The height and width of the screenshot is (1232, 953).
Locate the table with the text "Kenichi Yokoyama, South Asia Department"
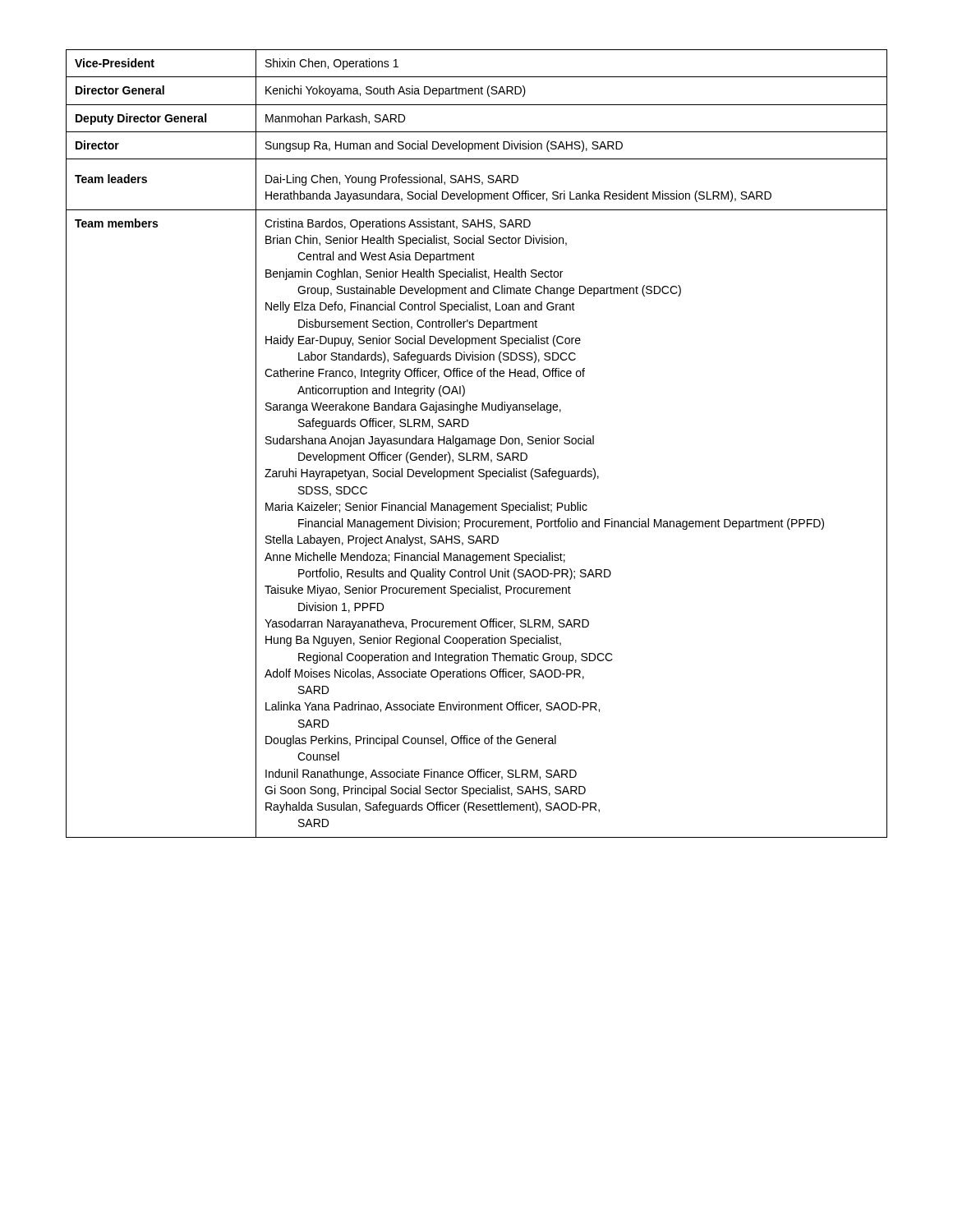[476, 443]
